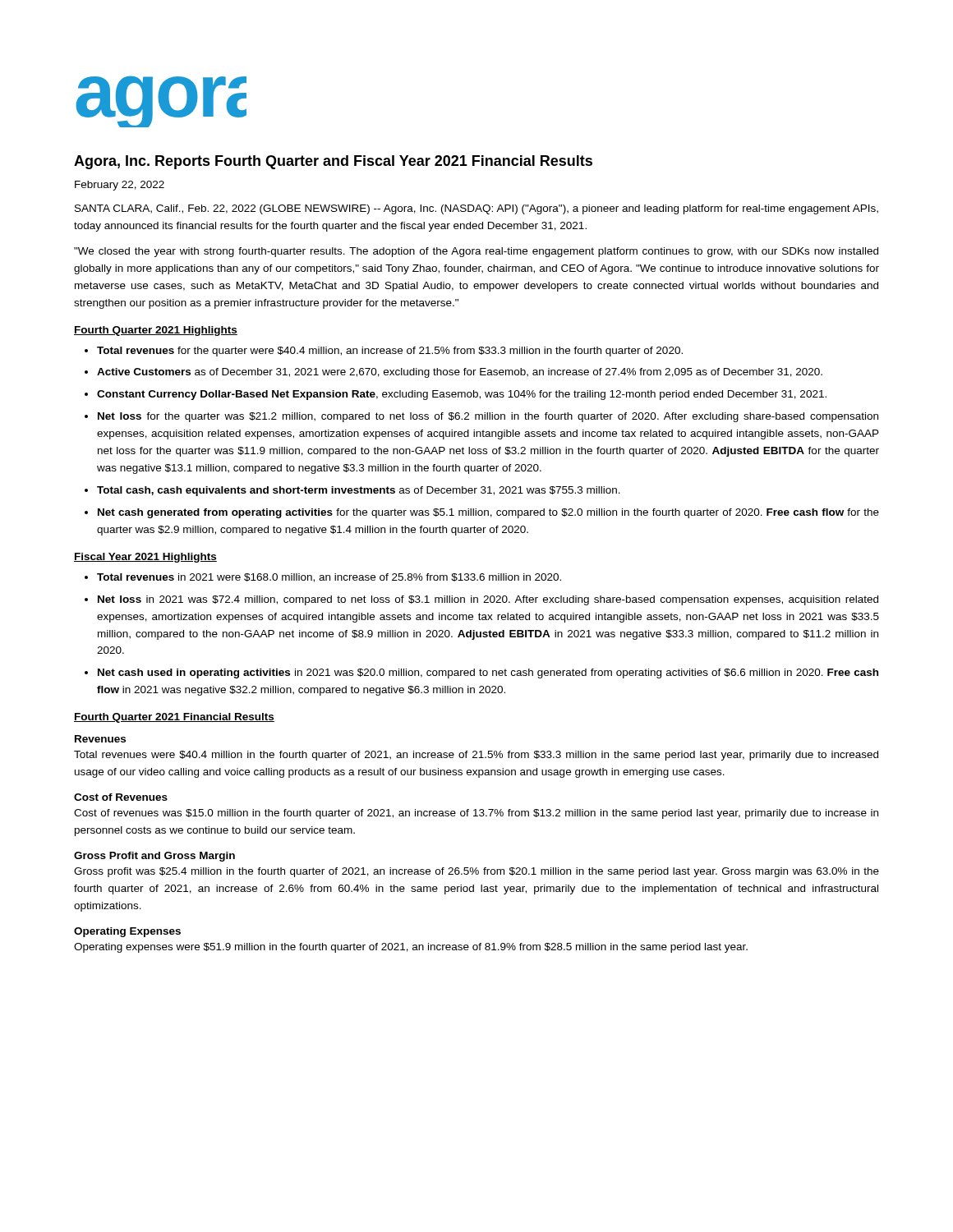This screenshot has height=1232, width=953.
Task: Select the title
Action: click(476, 161)
